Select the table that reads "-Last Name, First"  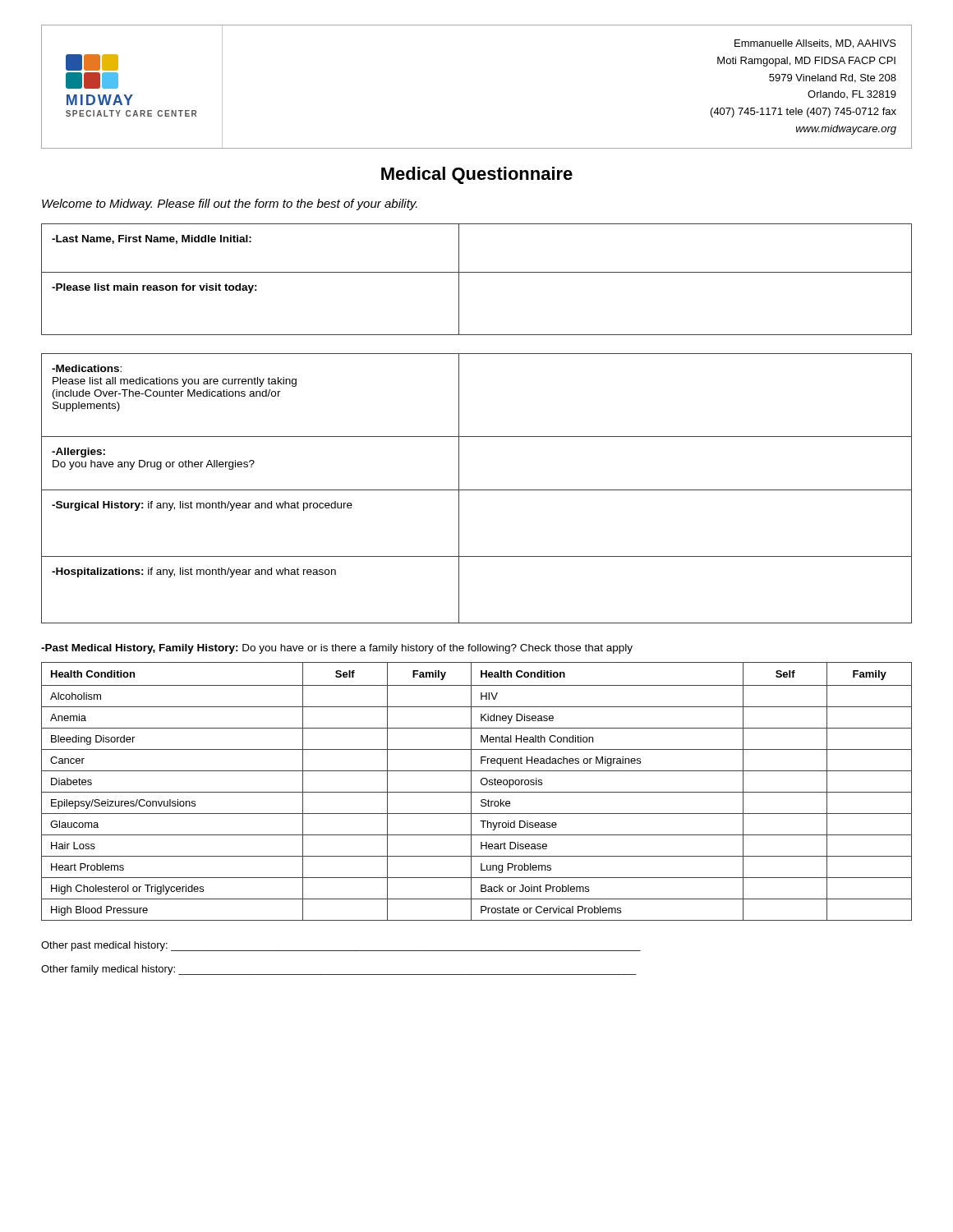coord(476,279)
